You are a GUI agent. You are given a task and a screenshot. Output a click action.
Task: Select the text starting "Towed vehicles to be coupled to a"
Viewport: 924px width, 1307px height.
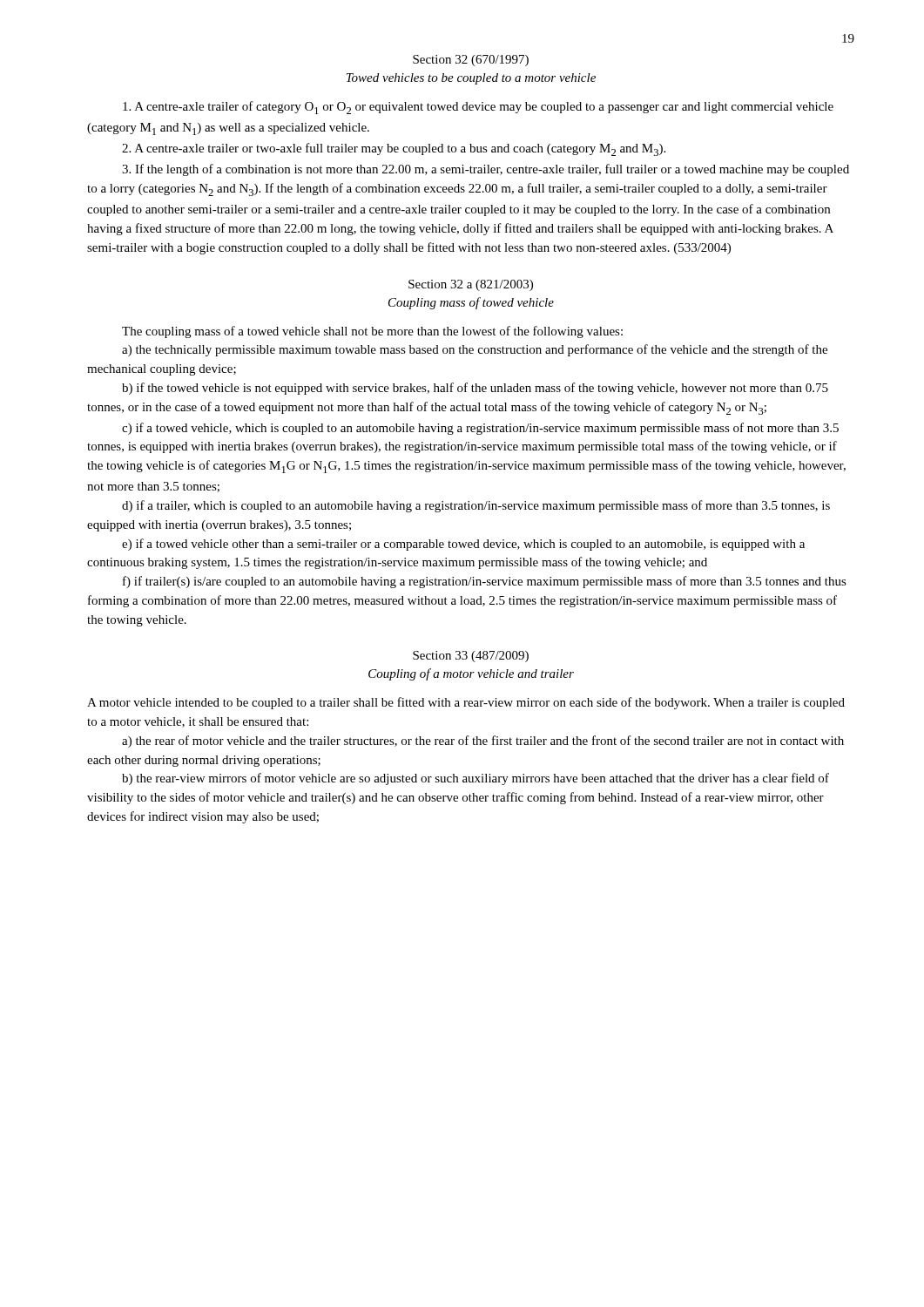point(471,78)
